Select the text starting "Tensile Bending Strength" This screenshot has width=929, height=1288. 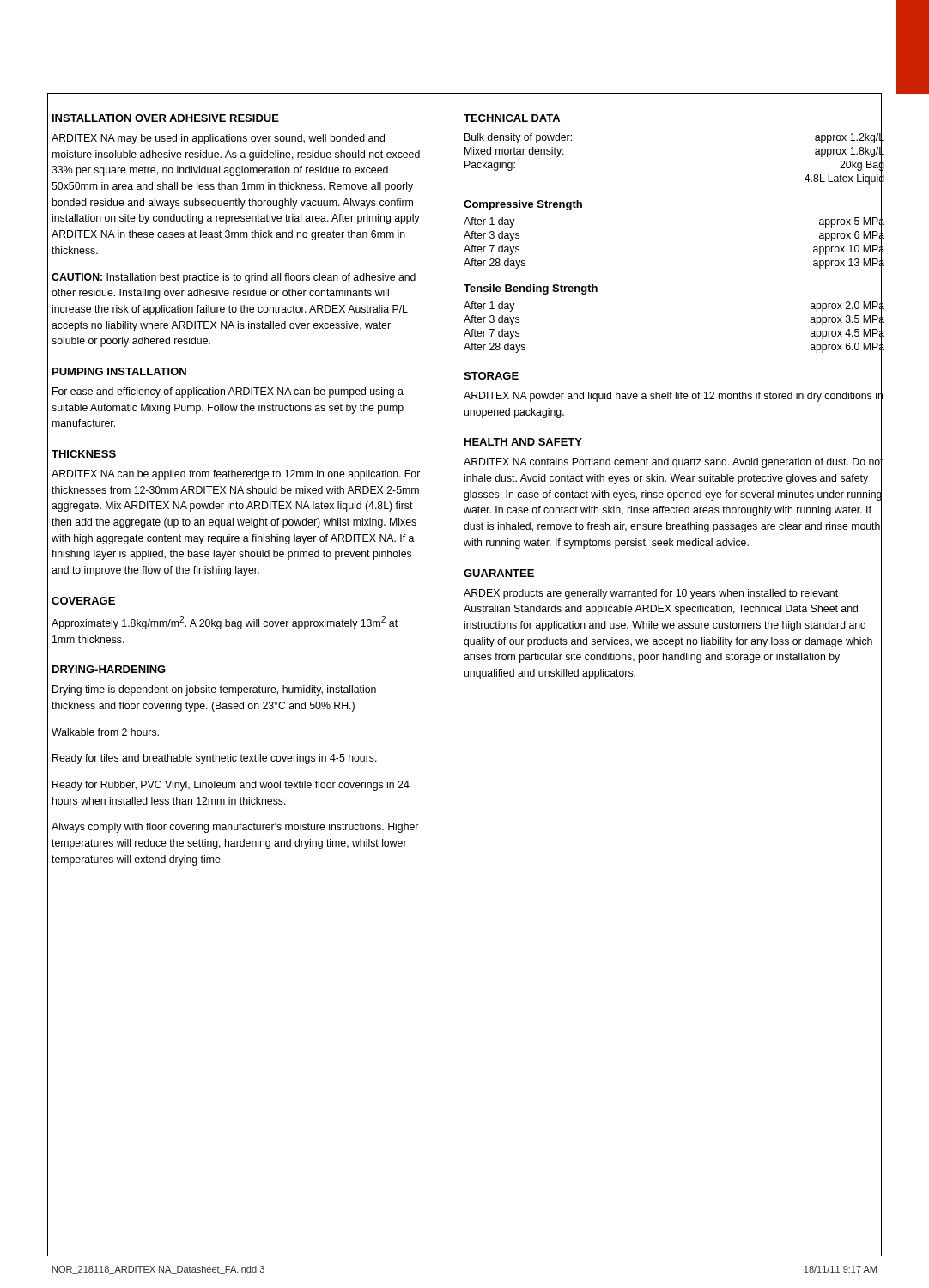[x=531, y=288]
